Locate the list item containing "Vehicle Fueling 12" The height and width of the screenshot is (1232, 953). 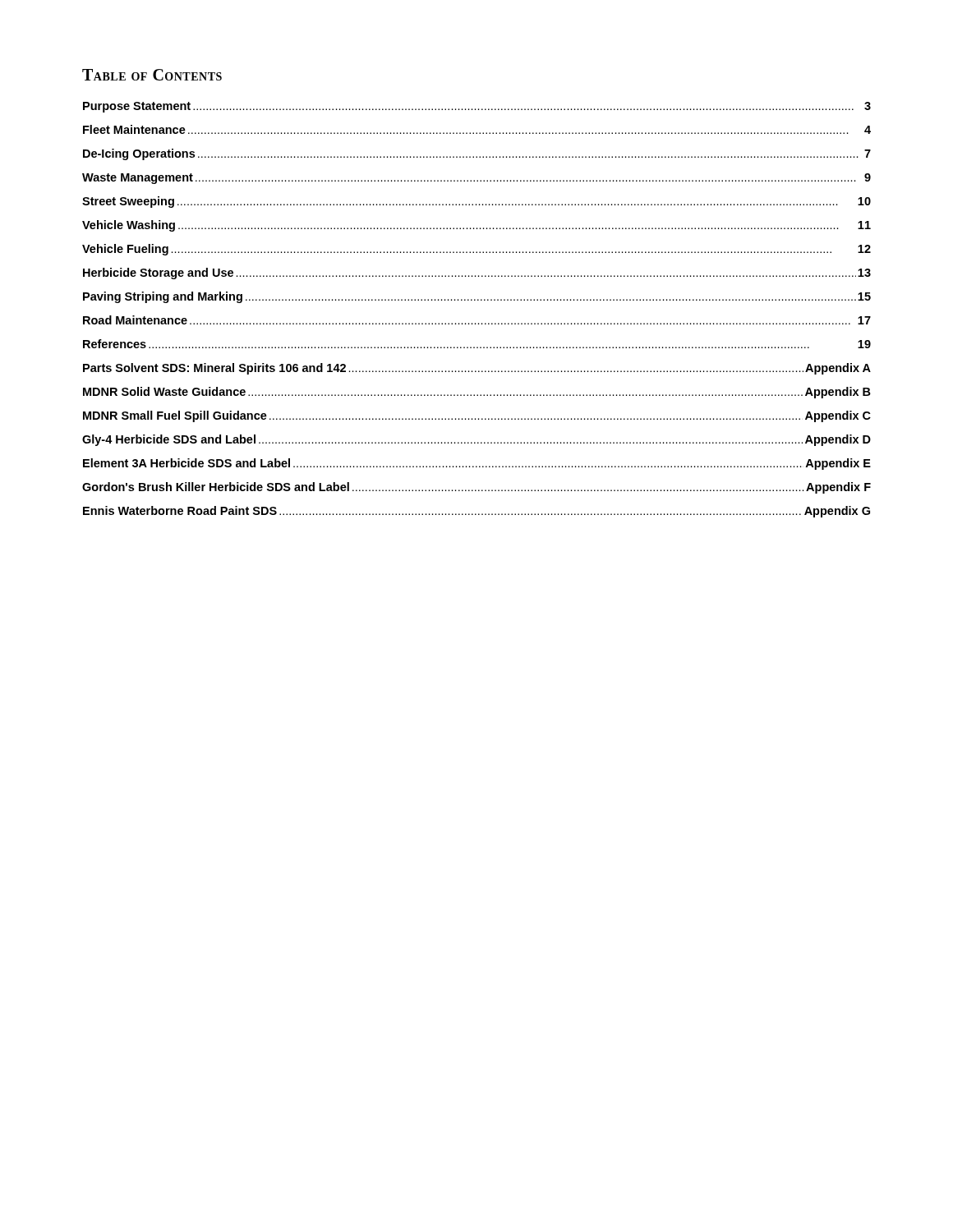point(476,250)
